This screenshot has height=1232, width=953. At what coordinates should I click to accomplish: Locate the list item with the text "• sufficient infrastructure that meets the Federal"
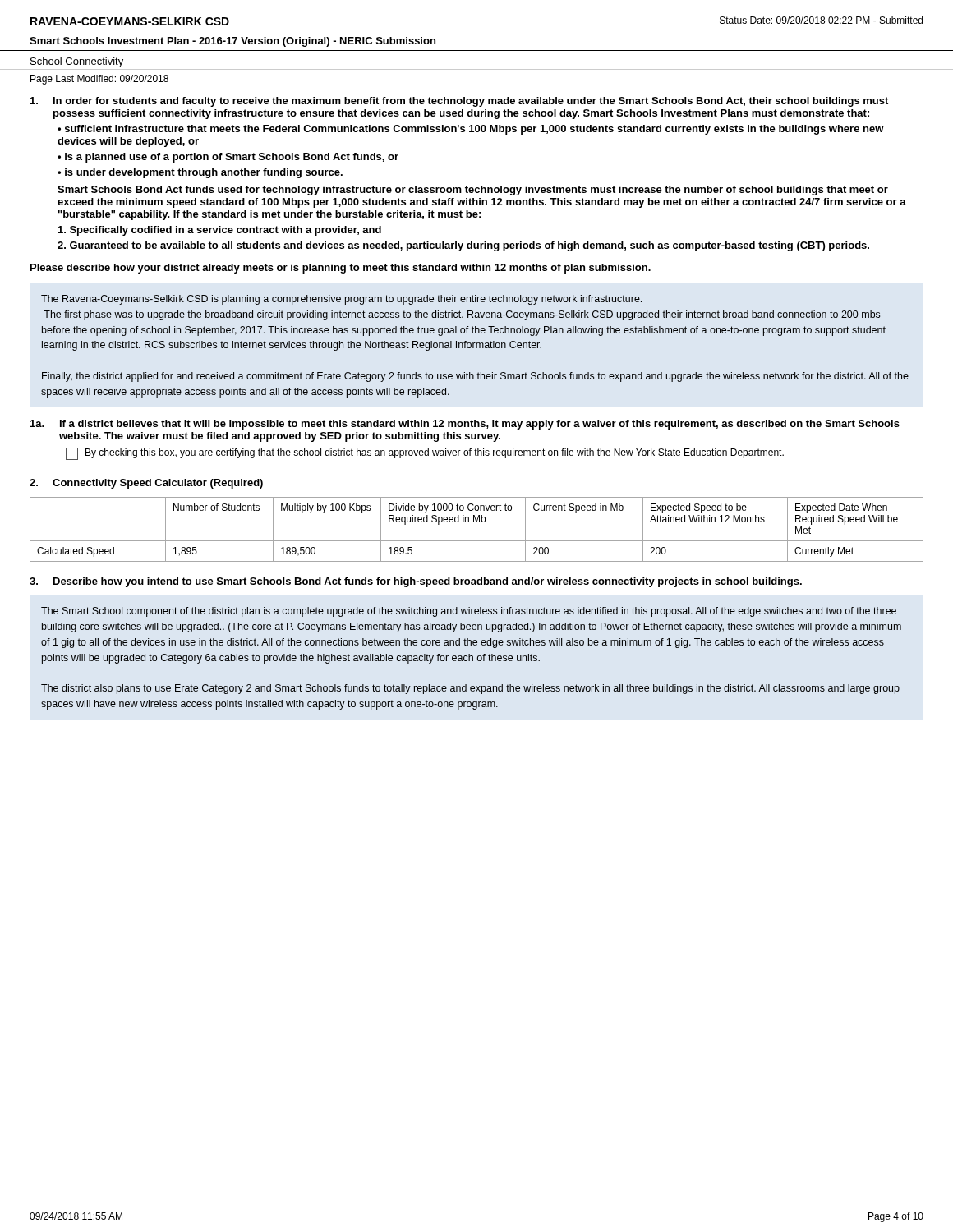click(470, 135)
